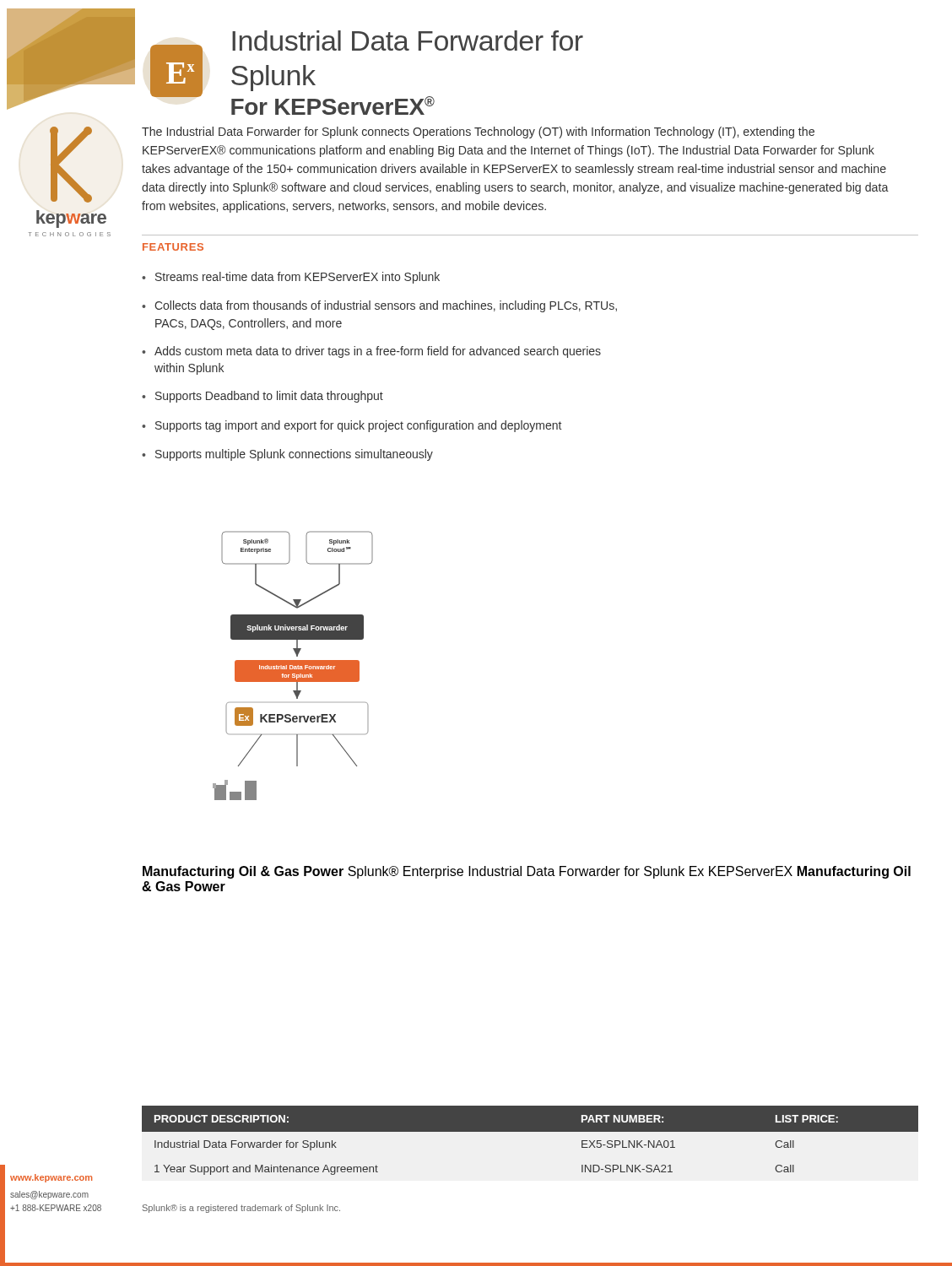This screenshot has height=1266, width=952.
Task: Click where it says "Industrial Data Forwarder for Splunk For KEPServerEX®"
Action: 408,41
